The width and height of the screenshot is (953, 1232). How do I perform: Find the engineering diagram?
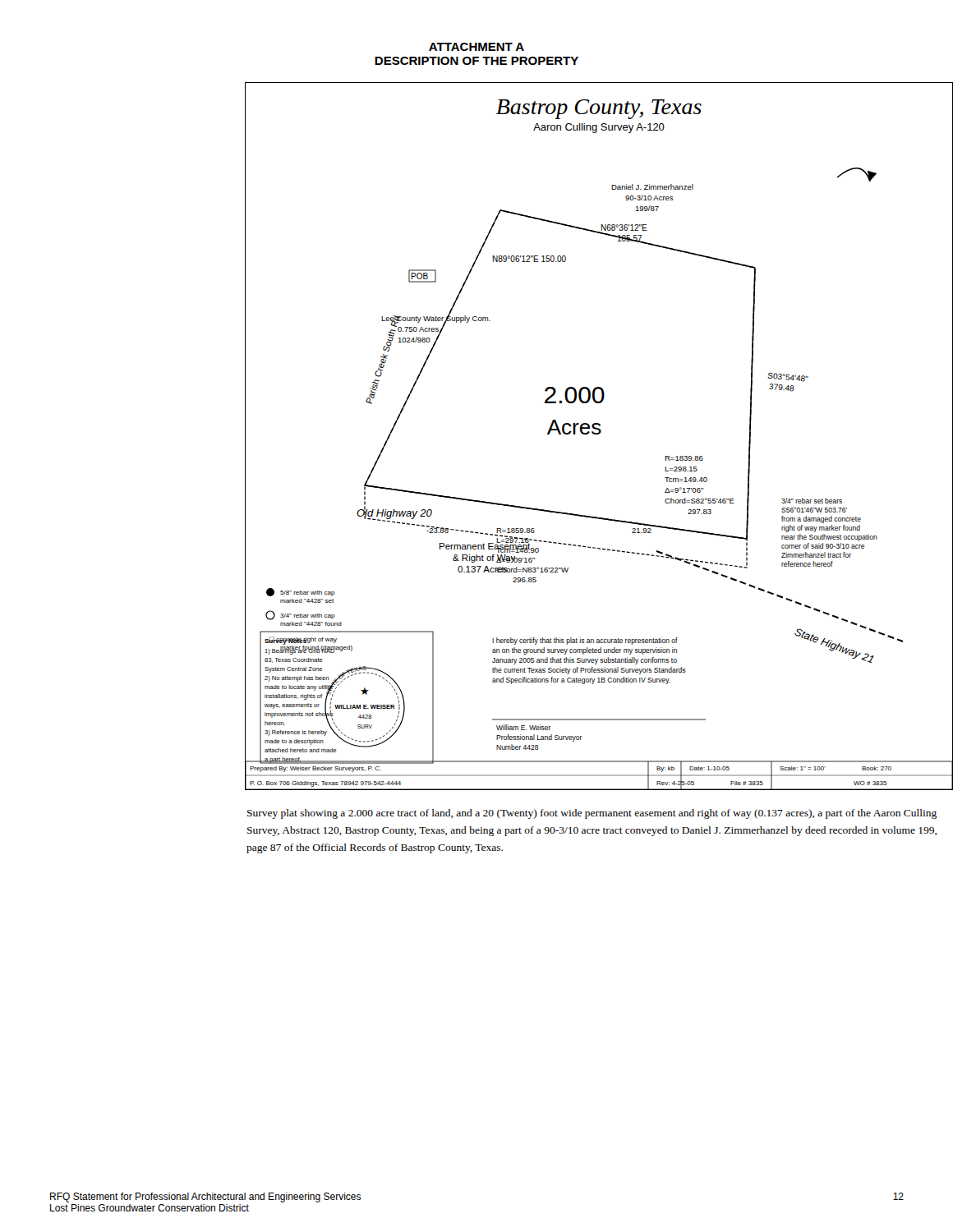tap(599, 436)
